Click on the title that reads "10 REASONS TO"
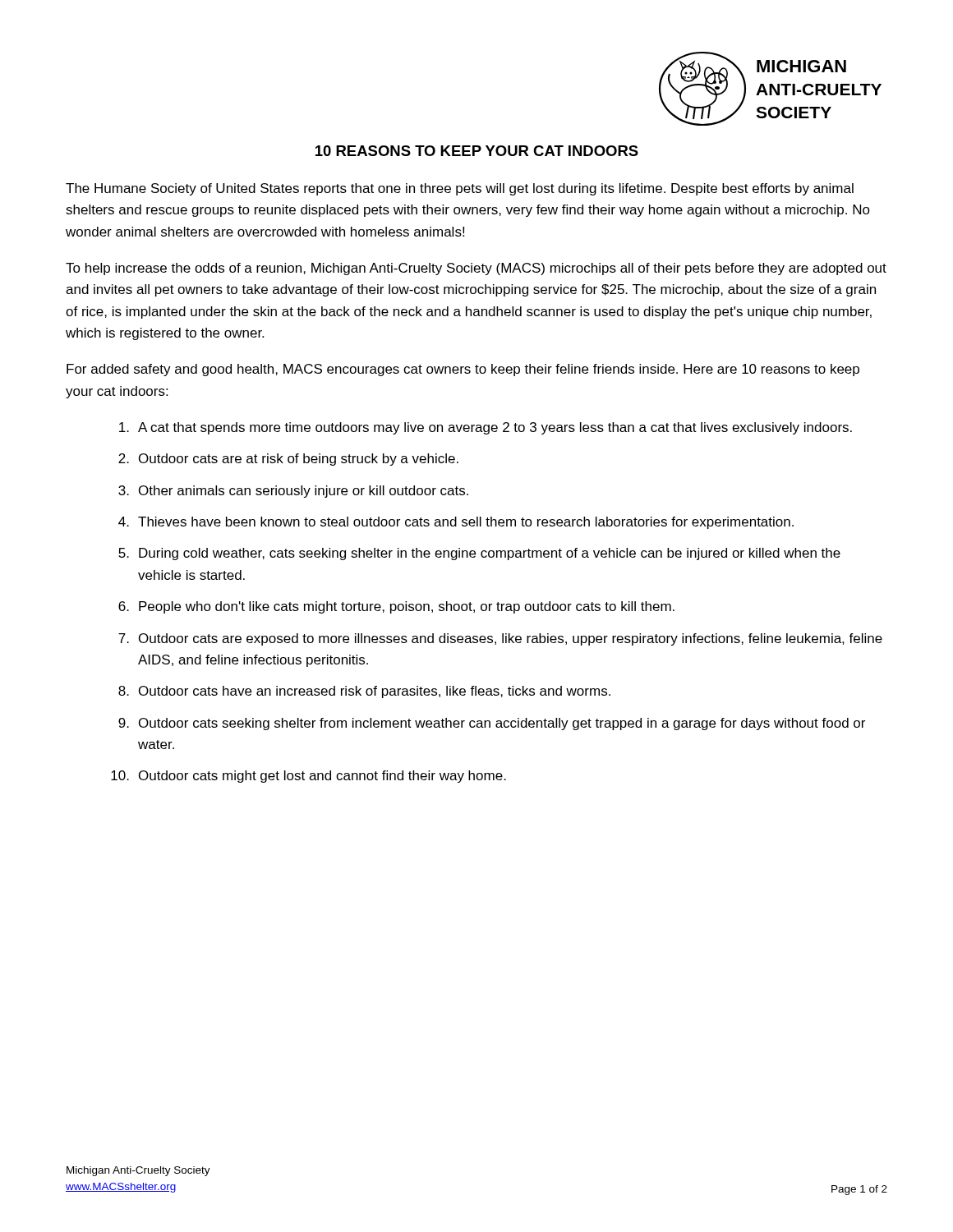 click(476, 151)
